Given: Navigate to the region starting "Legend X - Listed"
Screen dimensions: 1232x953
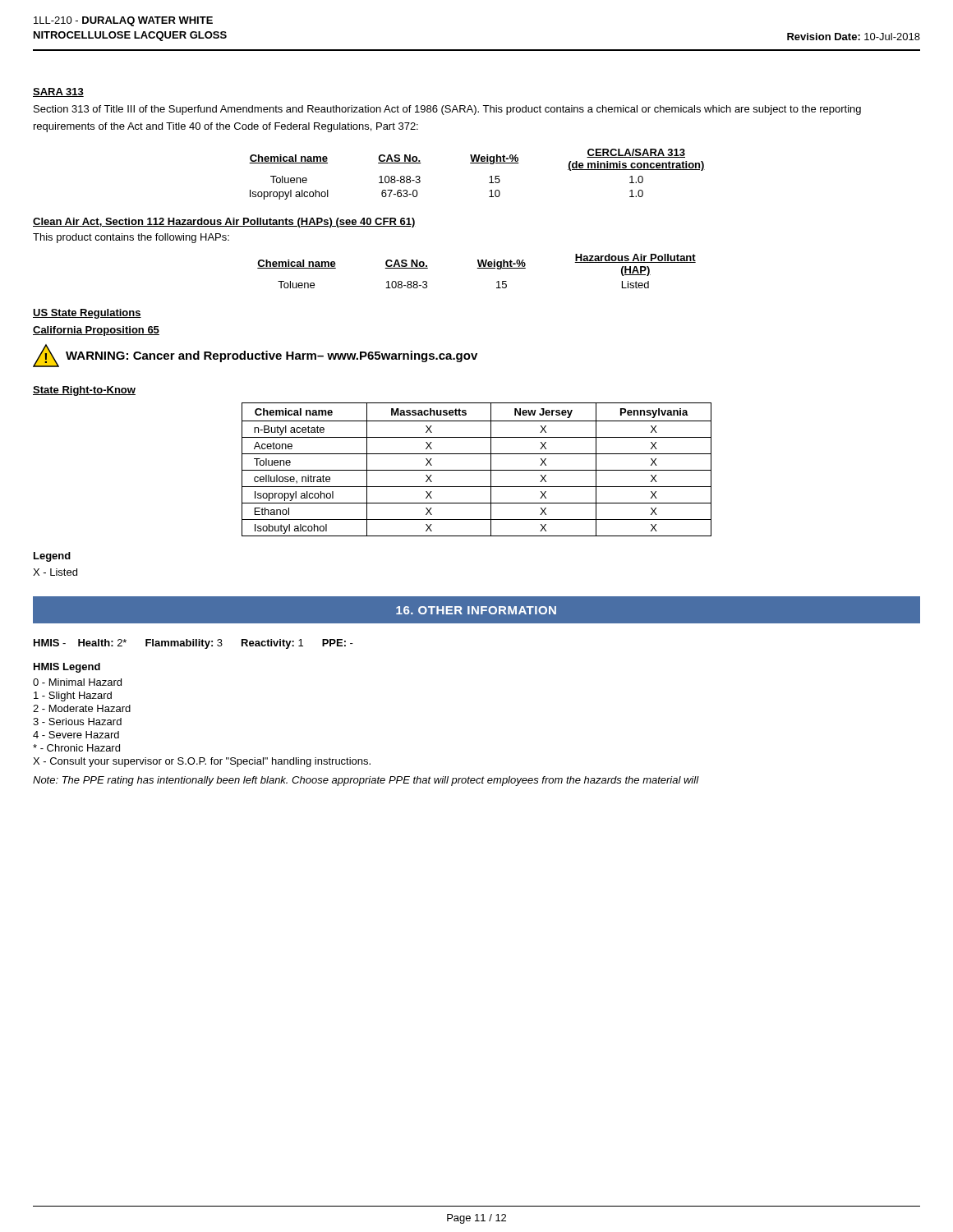Looking at the screenshot, I should (x=55, y=564).
